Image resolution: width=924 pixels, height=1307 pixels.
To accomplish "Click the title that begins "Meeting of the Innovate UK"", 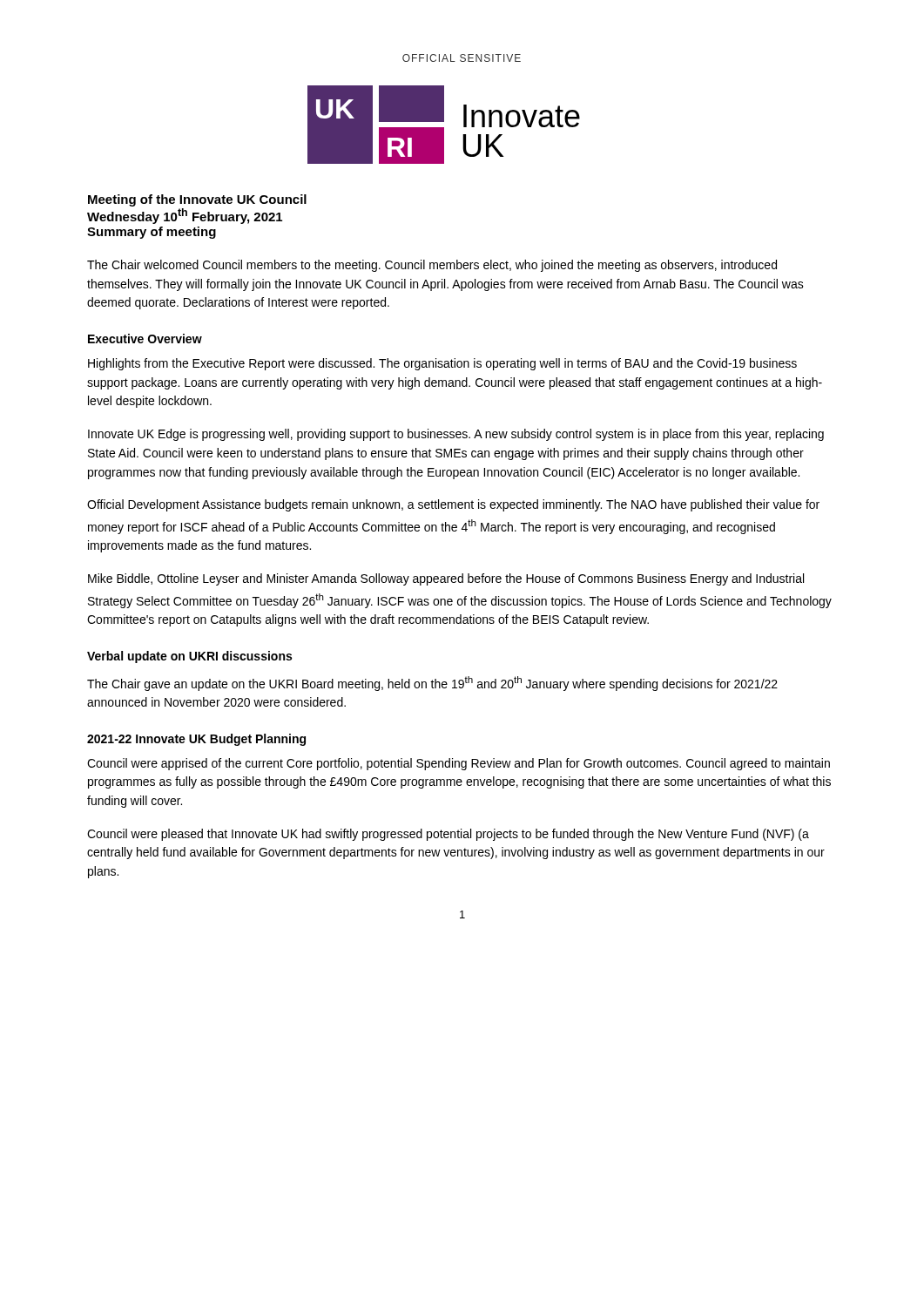I will (197, 200).
